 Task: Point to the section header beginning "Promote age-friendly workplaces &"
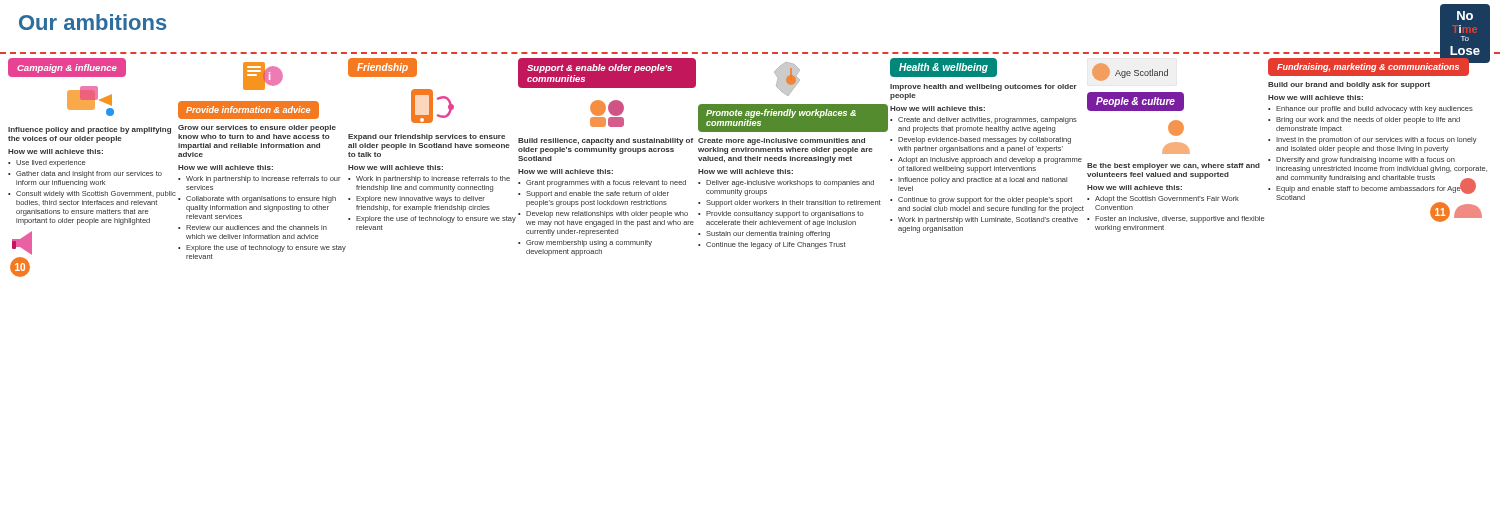point(781,118)
